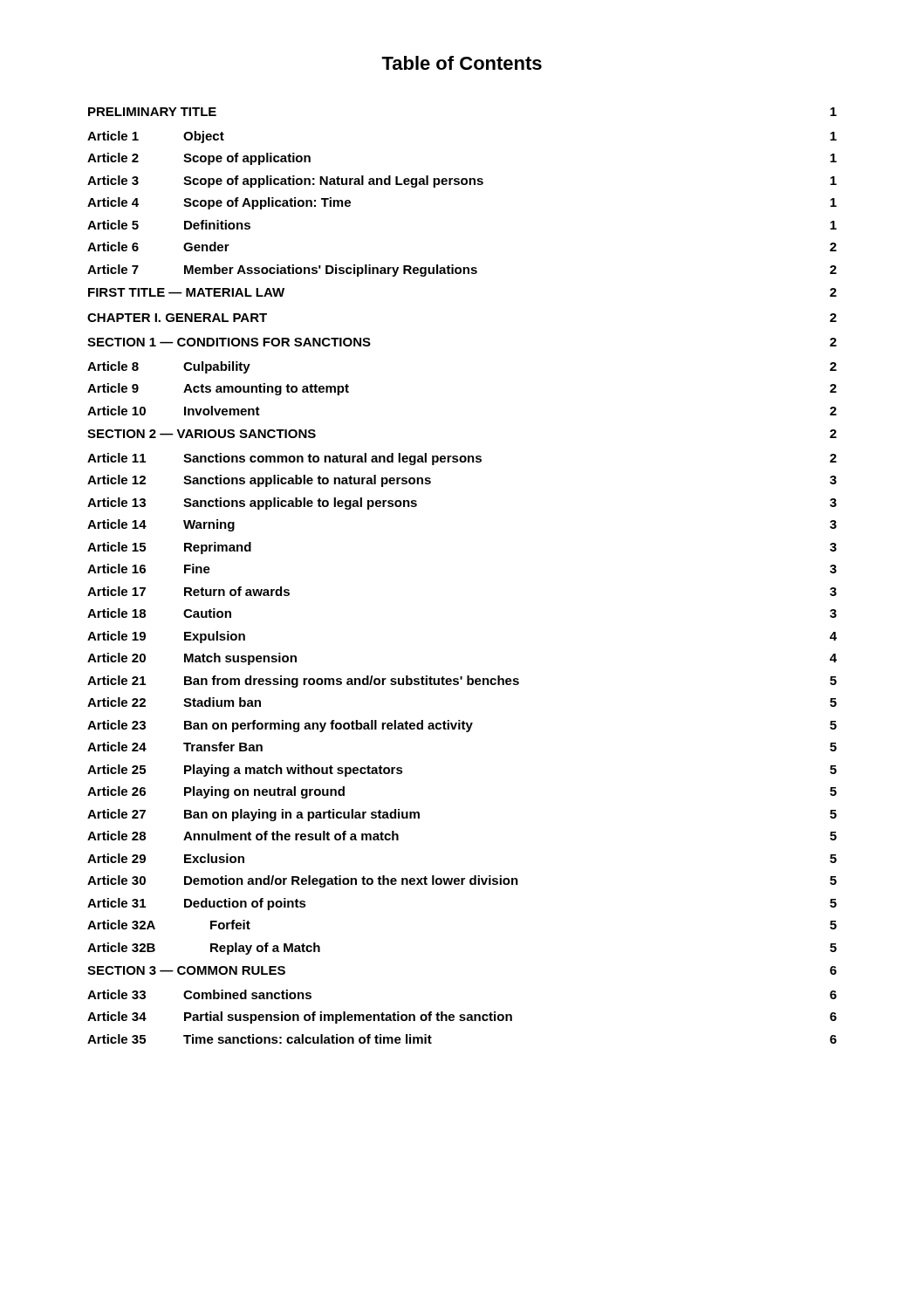Locate the list item that reads "Article 18 Caution 3"
This screenshot has width=924, height=1309.
pos(119,613)
